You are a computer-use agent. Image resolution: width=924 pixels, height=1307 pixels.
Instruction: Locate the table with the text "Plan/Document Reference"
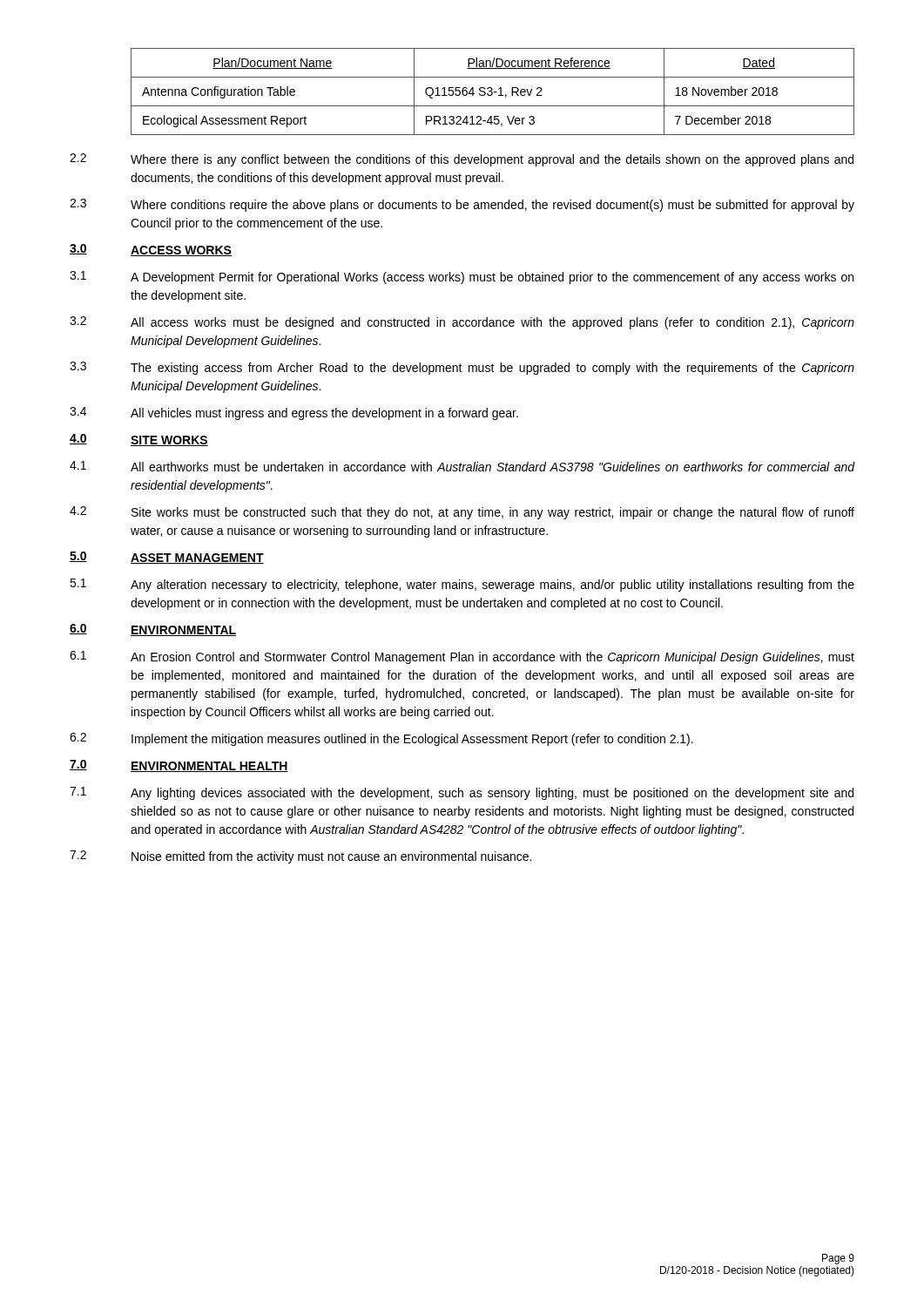pyautogui.click(x=492, y=91)
